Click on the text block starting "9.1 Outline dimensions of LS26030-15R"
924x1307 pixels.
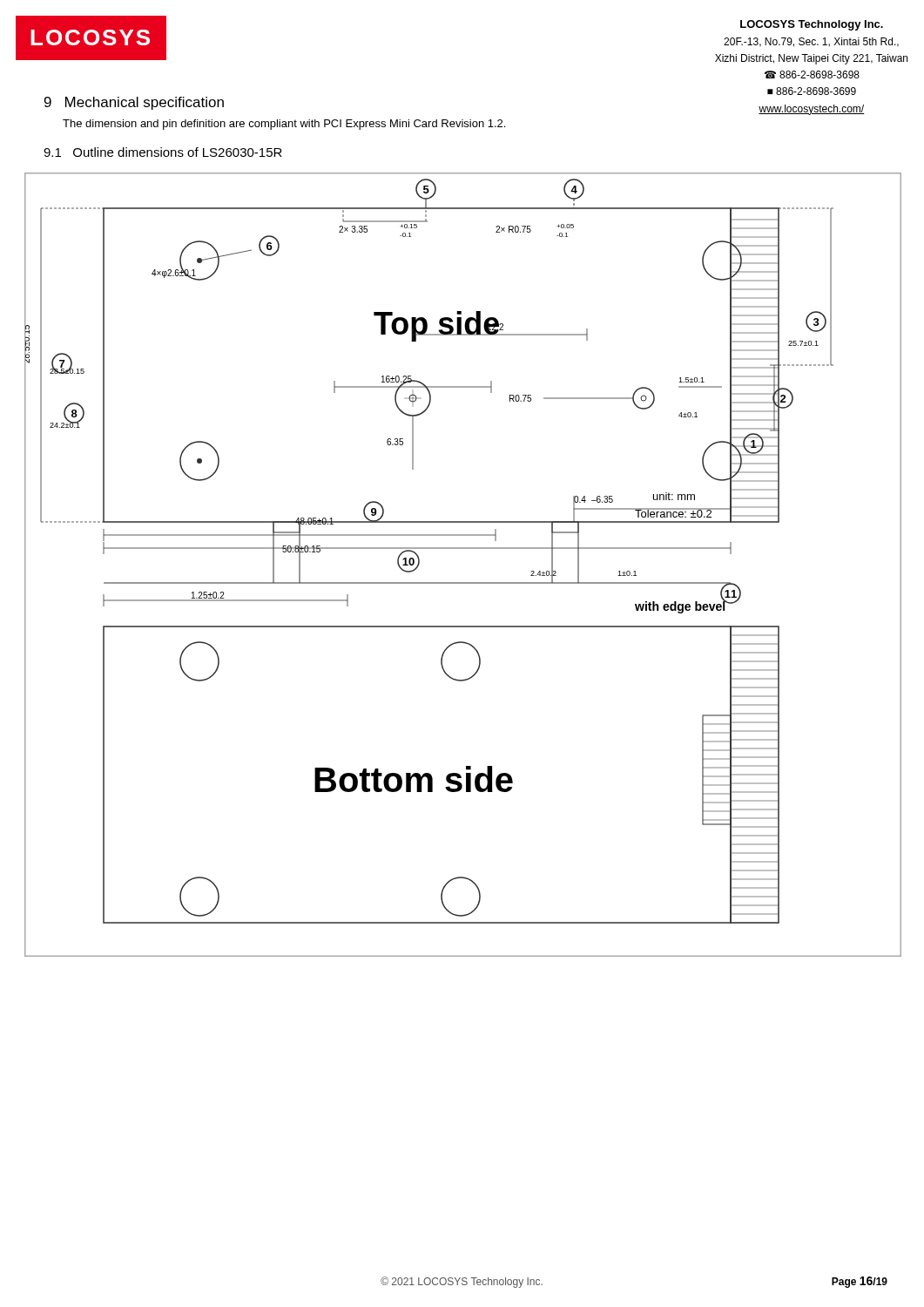[163, 152]
